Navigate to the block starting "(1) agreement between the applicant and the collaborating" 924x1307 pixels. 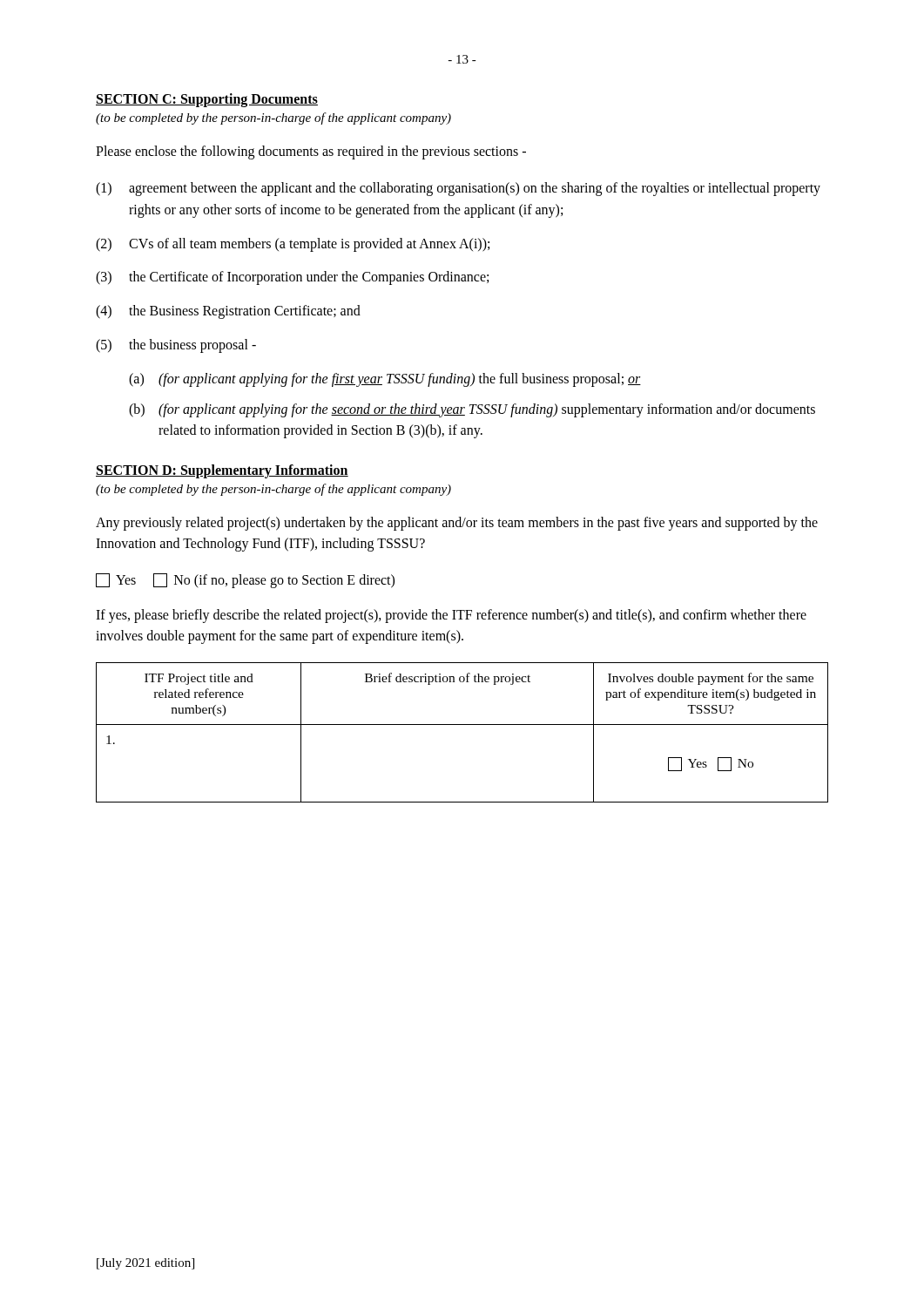click(x=462, y=199)
